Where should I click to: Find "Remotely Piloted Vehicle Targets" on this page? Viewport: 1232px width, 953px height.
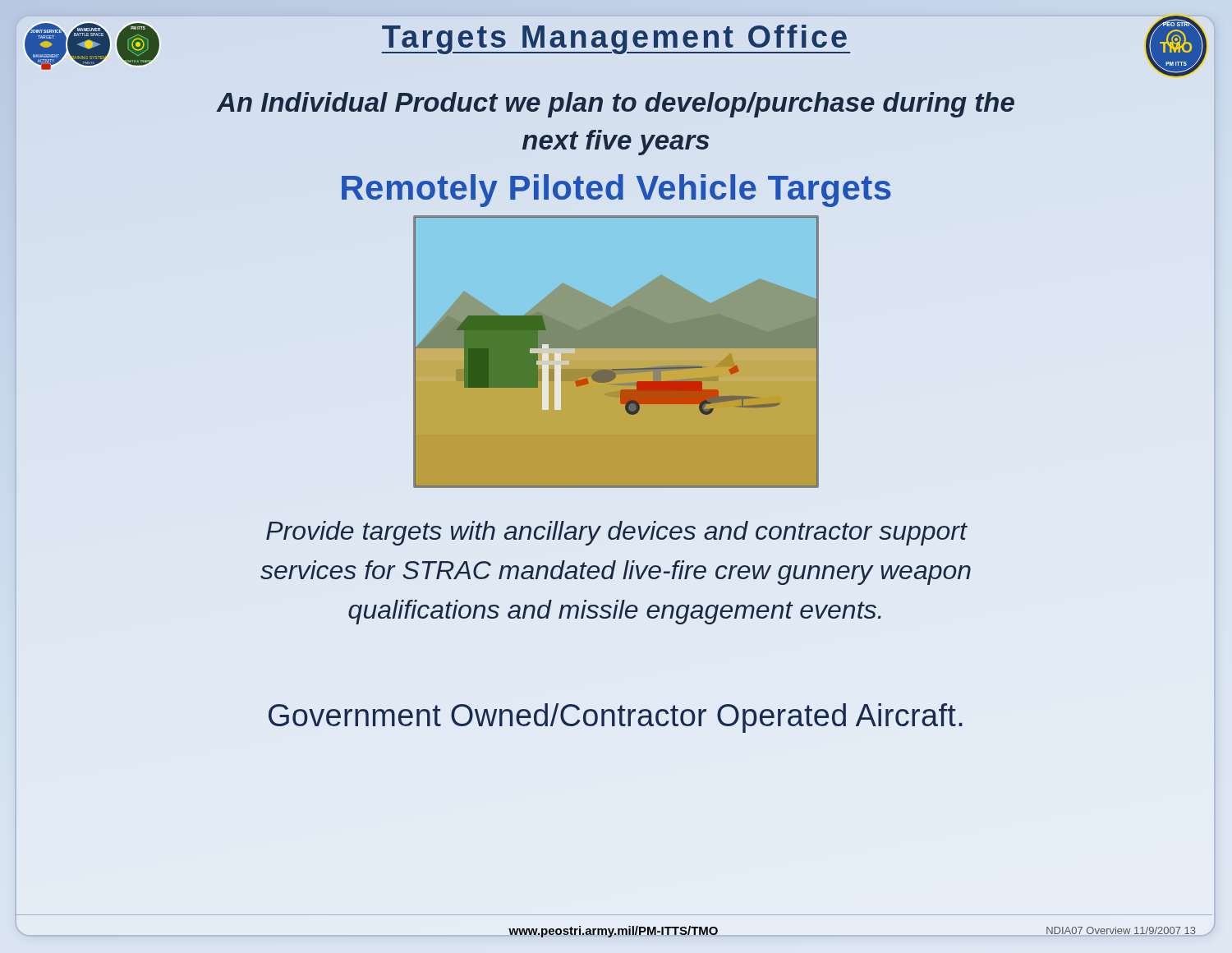[x=616, y=188]
